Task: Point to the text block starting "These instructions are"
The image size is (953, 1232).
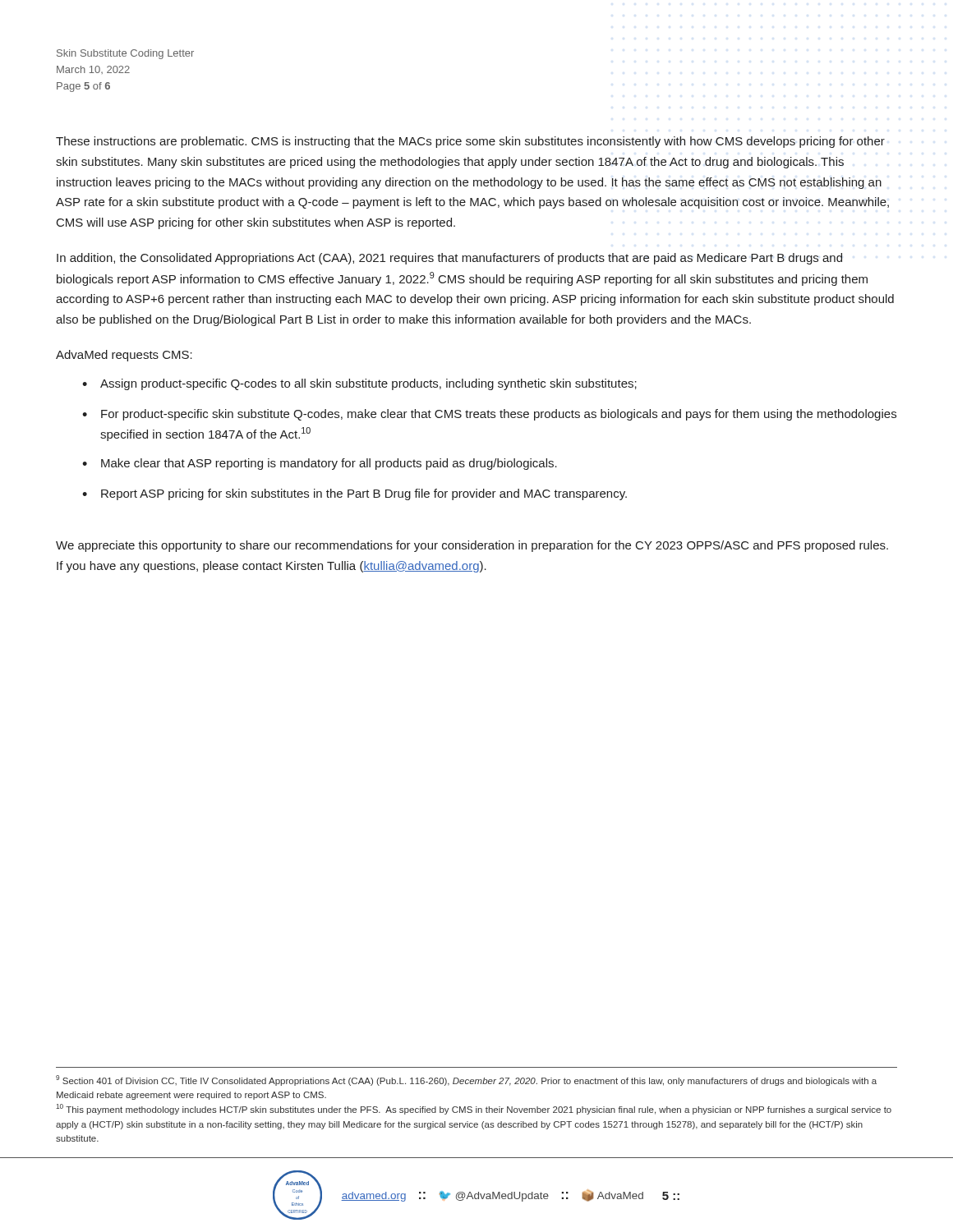Action: (473, 182)
